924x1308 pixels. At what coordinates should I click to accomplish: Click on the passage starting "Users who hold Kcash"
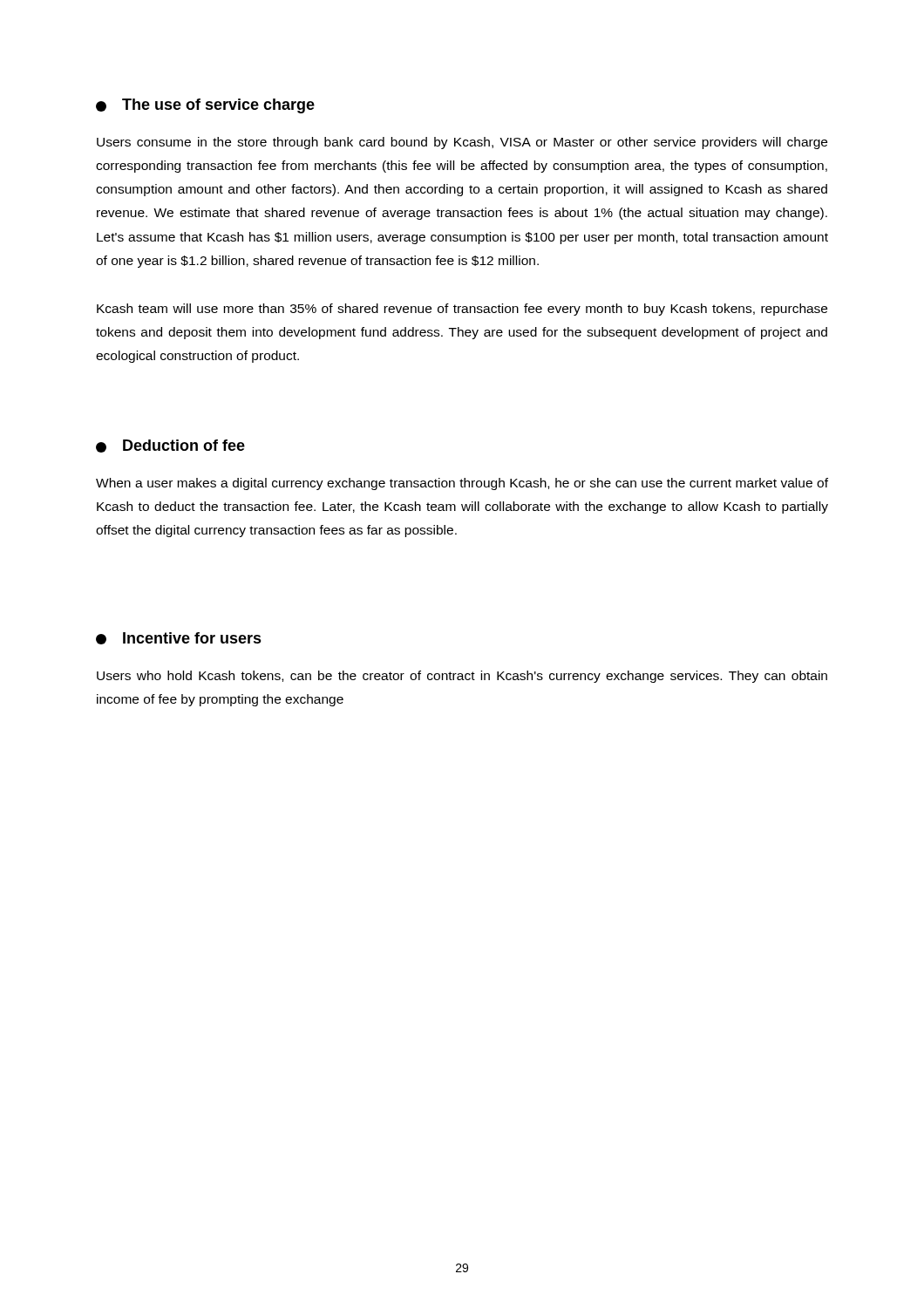(462, 687)
